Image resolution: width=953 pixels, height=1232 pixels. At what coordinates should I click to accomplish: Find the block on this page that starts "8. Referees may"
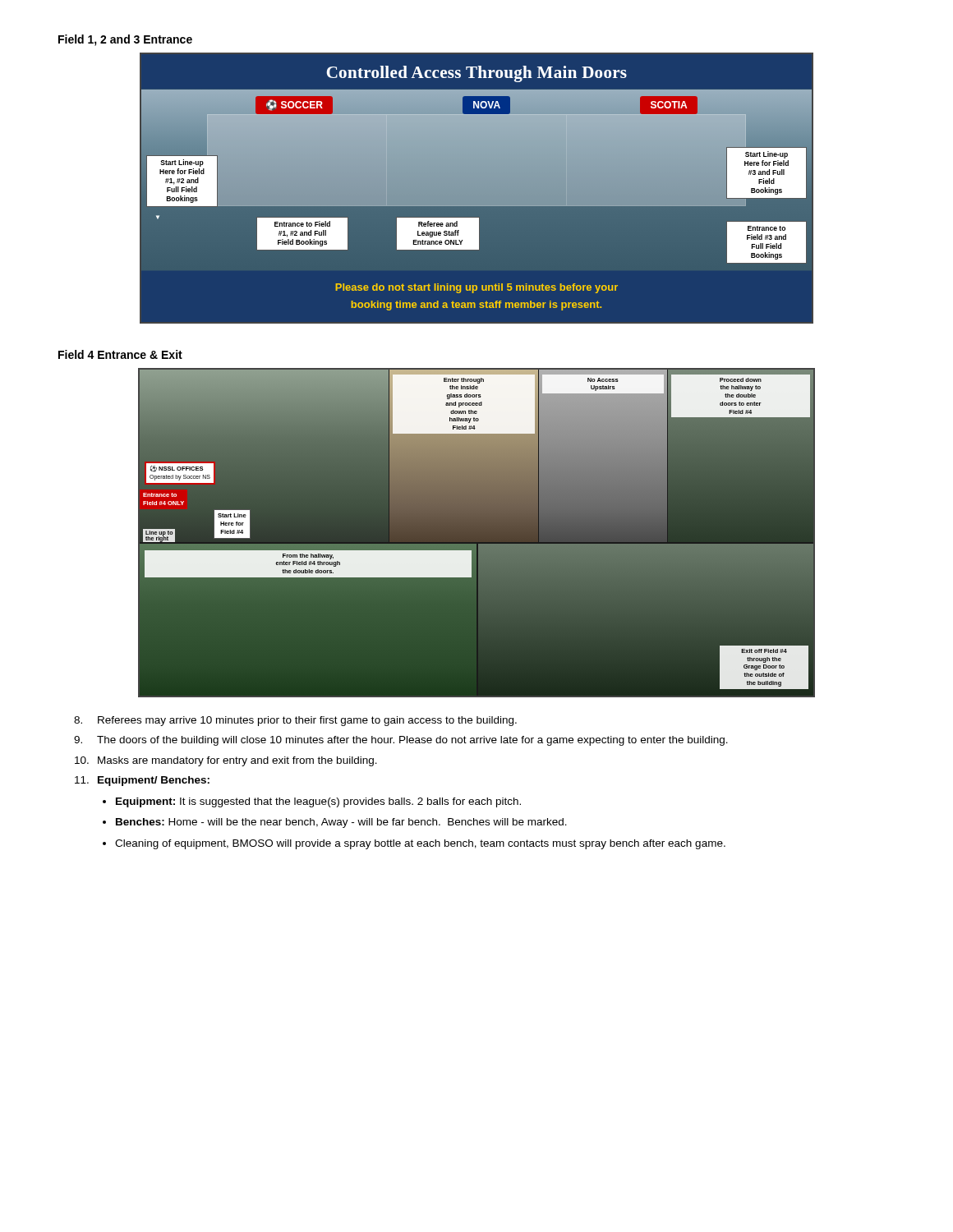tap(296, 720)
